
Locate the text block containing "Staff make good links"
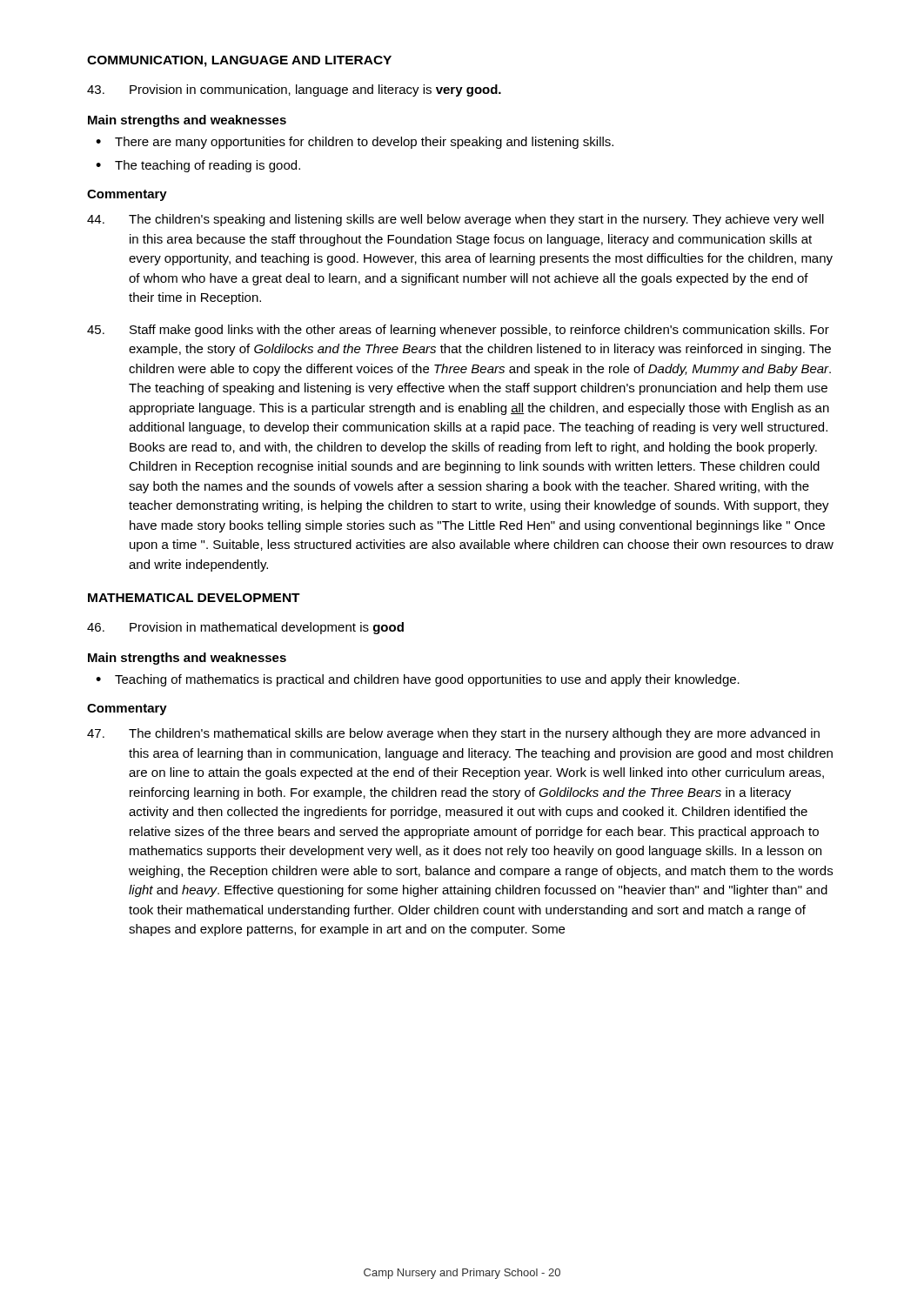(460, 447)
